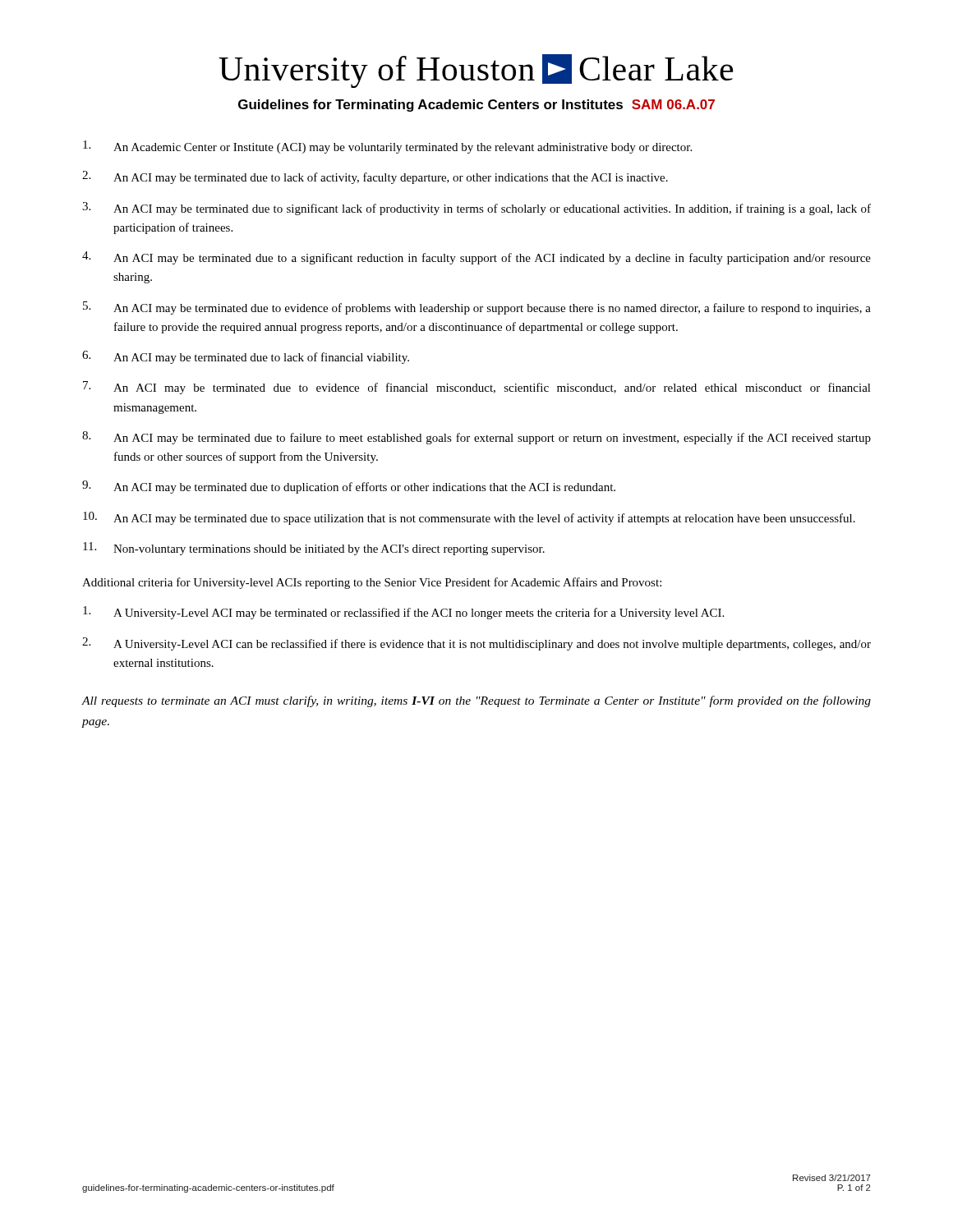Click on the text starting "Guidelines for Terminating Academic Centers or Institutes SAM"
The height and width of the screenshot is (1232, 953).
(476, 105)
